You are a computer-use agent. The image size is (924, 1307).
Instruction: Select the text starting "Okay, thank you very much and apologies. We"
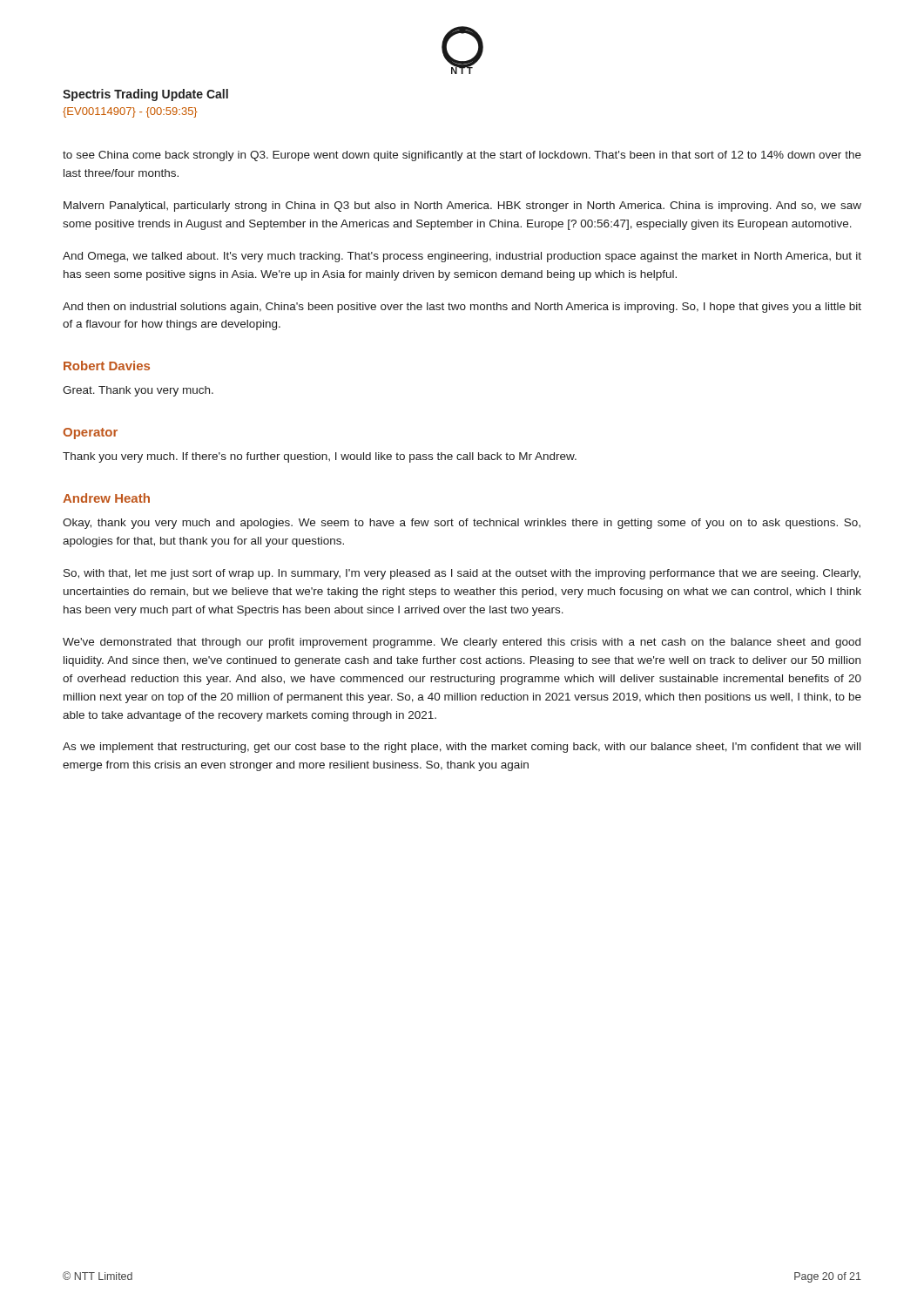(x=462, y=532)
